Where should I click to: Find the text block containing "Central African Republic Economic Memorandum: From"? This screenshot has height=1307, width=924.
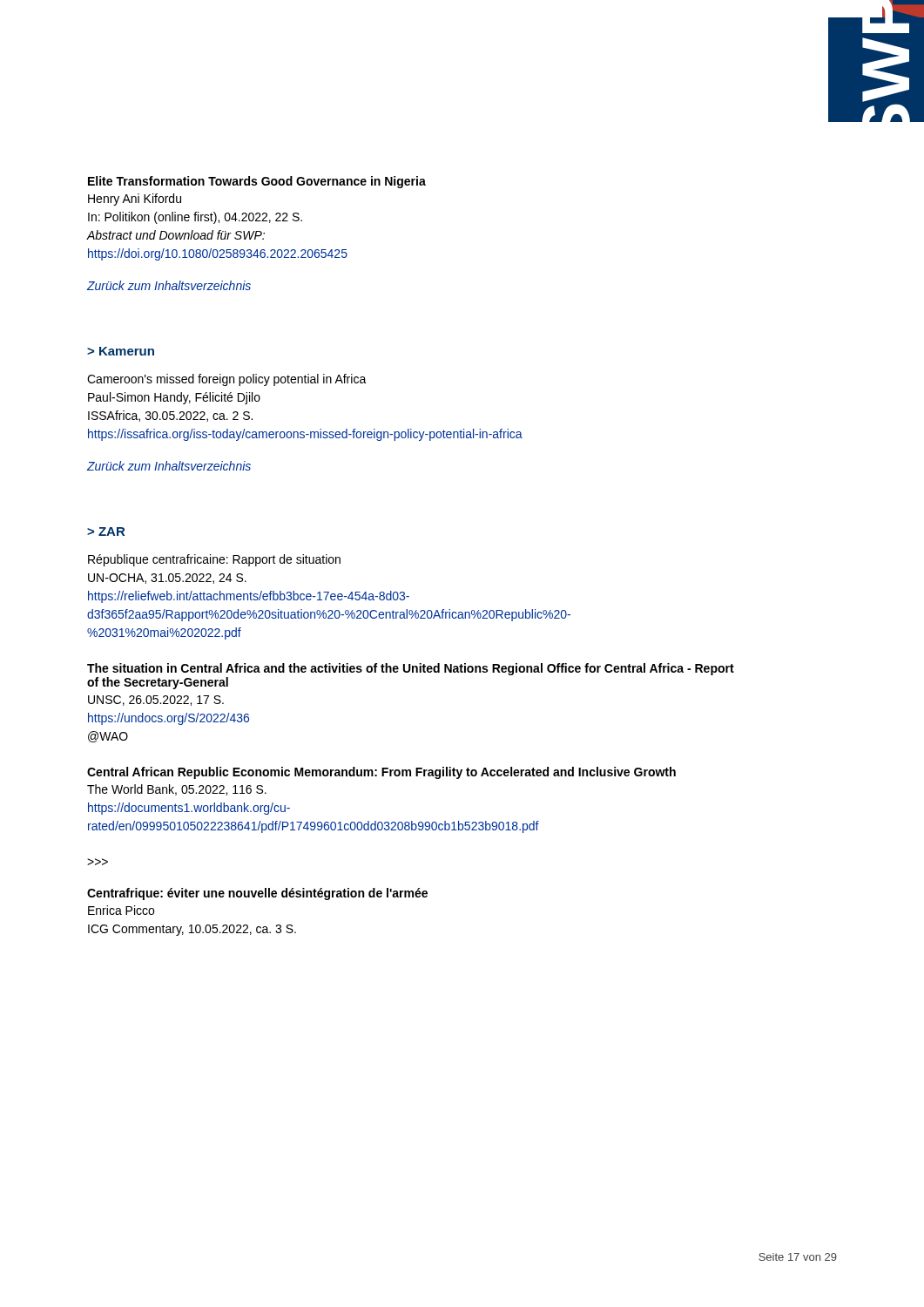tap(381, 773)
